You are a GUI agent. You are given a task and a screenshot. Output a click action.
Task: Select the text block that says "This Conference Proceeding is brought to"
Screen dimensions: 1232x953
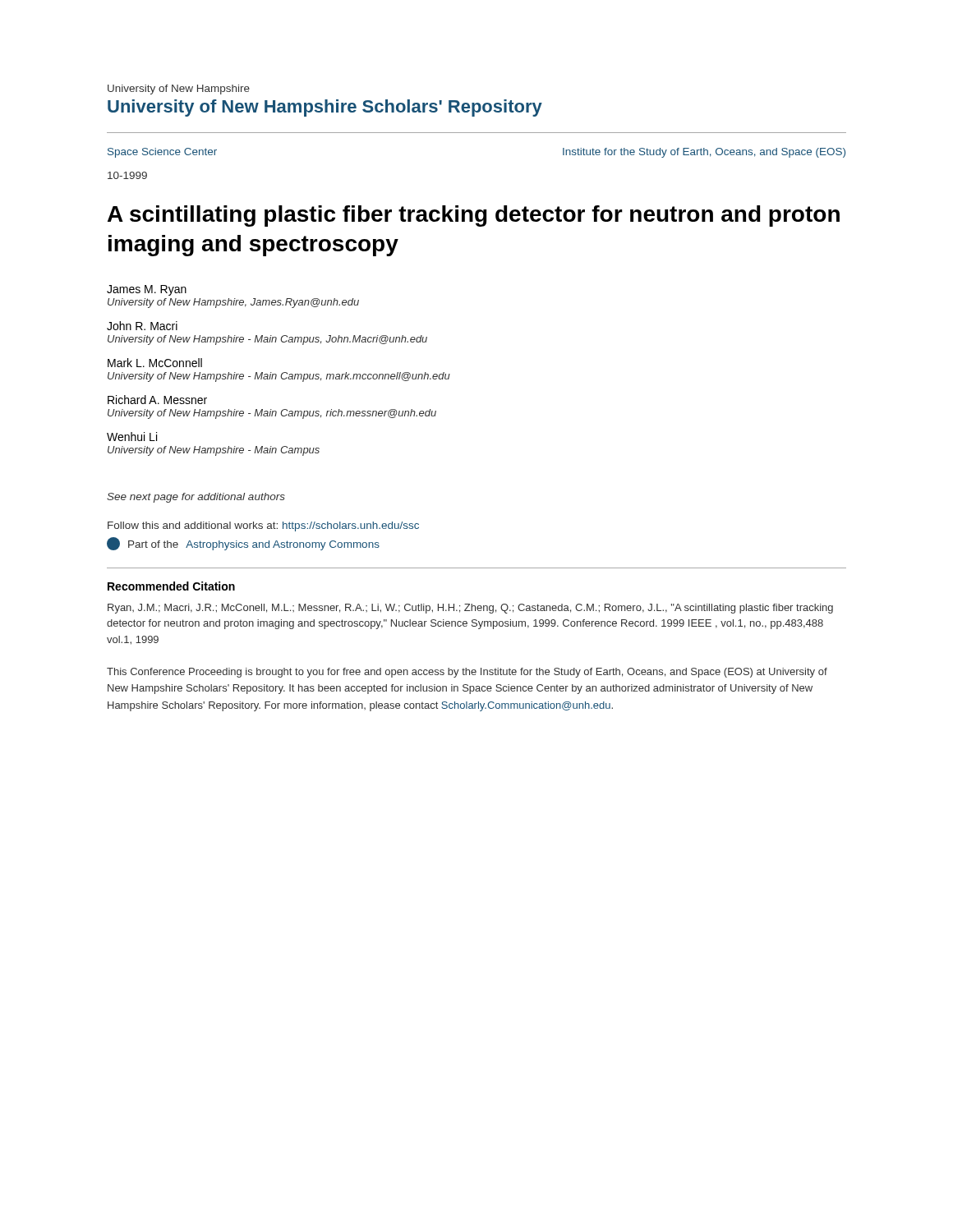pos(467,688)
